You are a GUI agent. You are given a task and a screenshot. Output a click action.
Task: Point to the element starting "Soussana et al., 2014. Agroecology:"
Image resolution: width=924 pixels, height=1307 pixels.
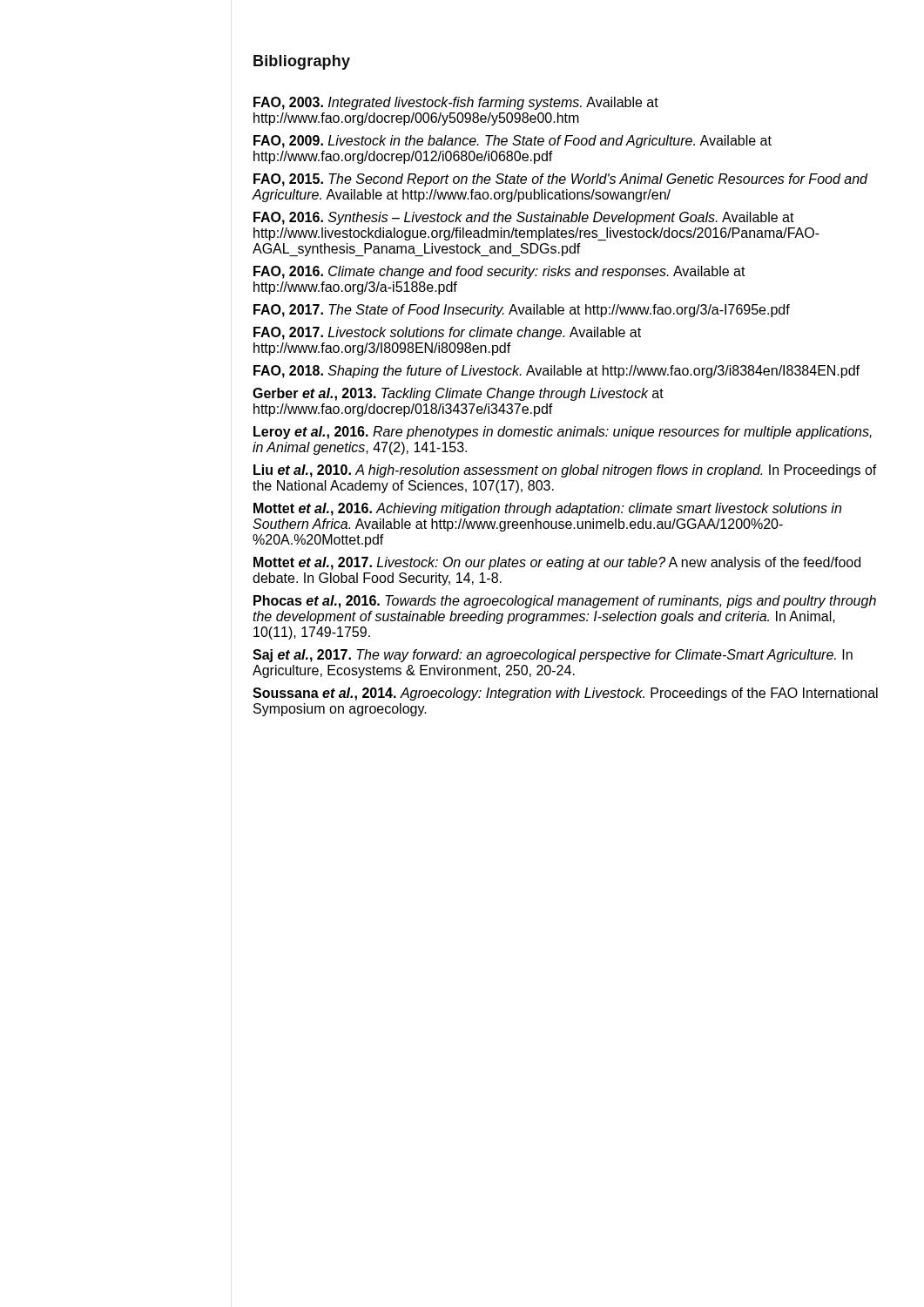point(565,701)
